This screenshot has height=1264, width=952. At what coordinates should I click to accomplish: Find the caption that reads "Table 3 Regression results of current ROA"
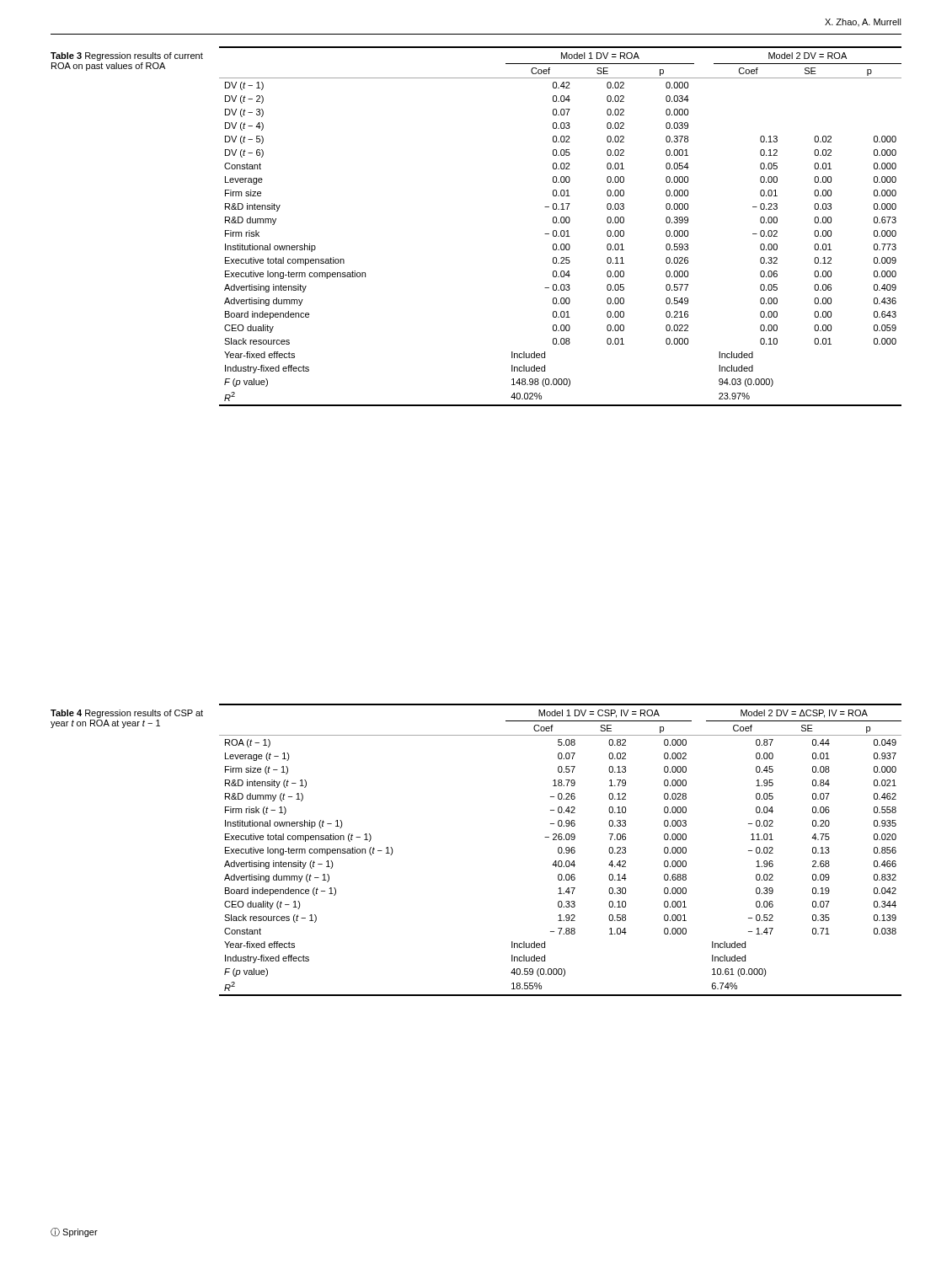(127, 61)
